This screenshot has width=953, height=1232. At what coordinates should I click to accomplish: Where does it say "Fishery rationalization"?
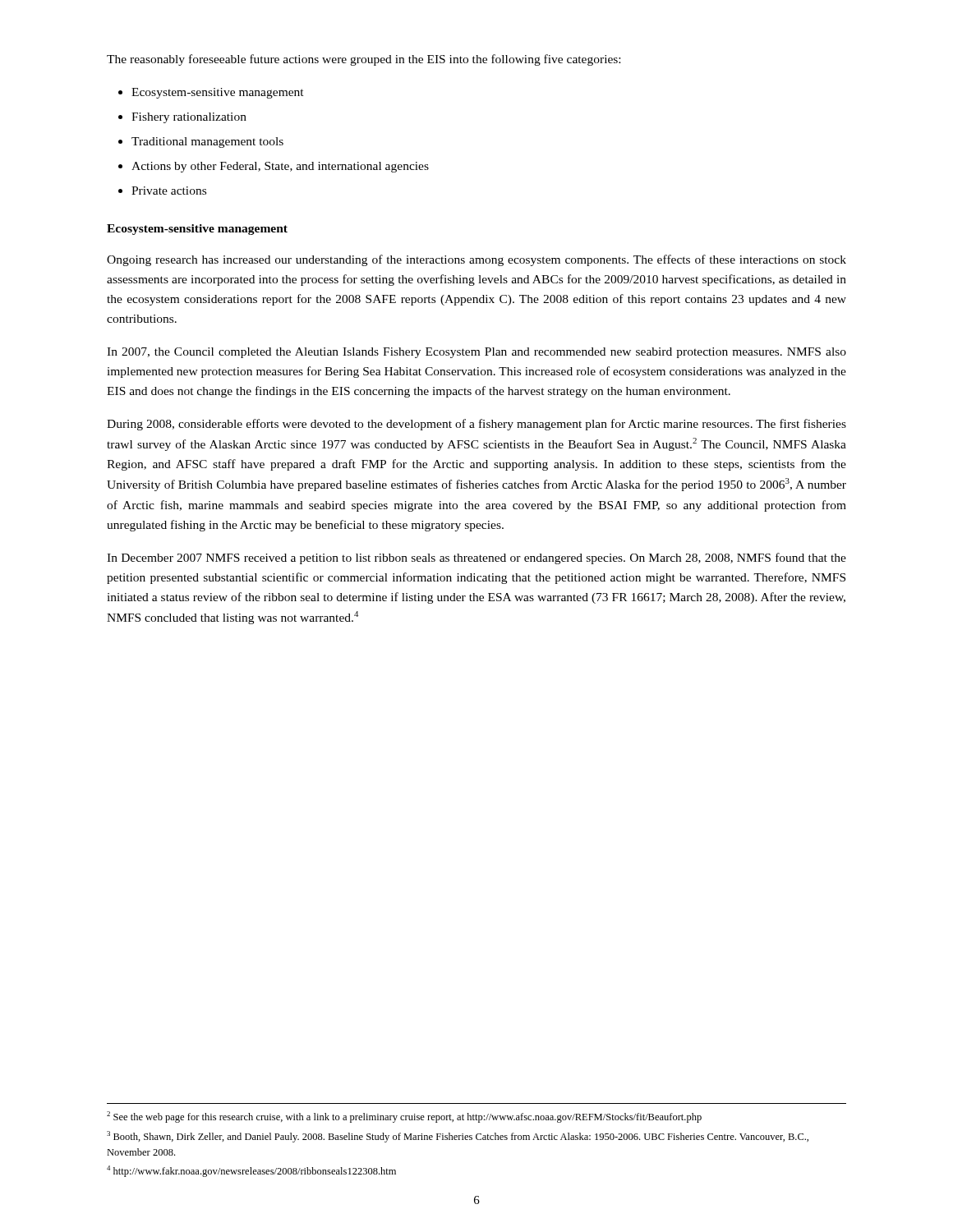[x=189, y=118]
